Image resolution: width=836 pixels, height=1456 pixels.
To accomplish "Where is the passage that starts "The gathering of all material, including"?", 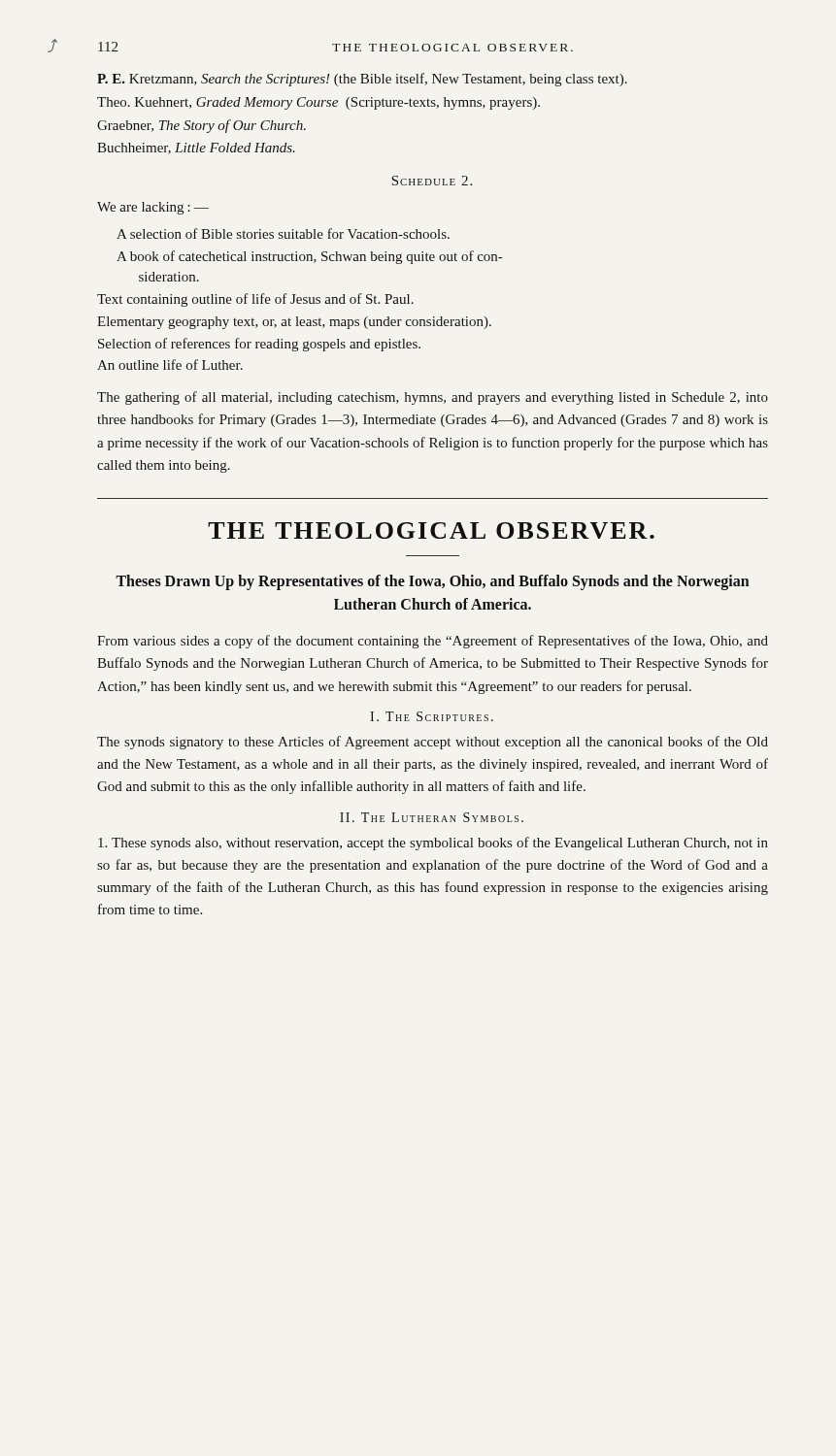I will click(x=433, y=431).
